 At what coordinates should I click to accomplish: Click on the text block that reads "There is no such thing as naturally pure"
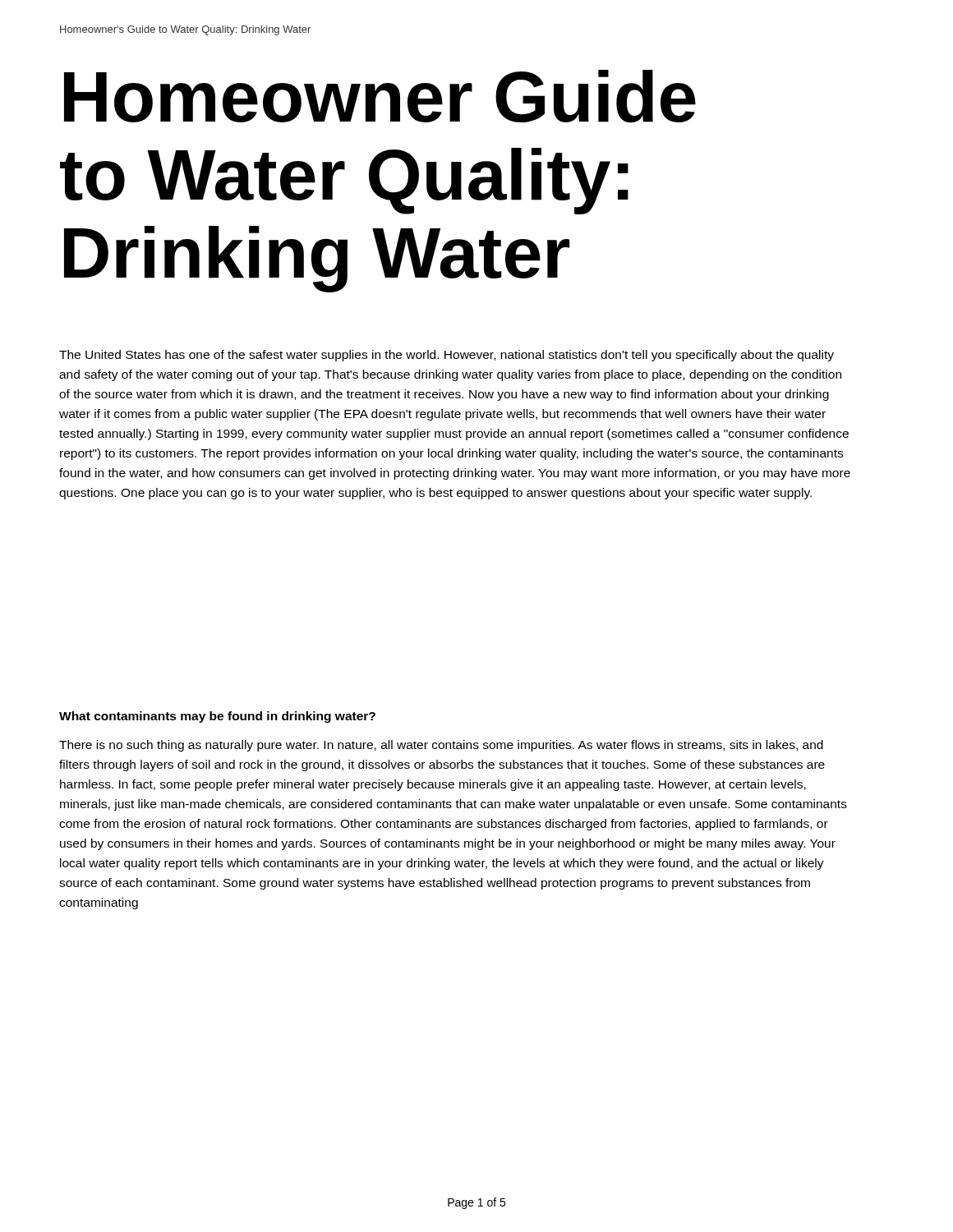pyautogui.click(x=453, y=823)
